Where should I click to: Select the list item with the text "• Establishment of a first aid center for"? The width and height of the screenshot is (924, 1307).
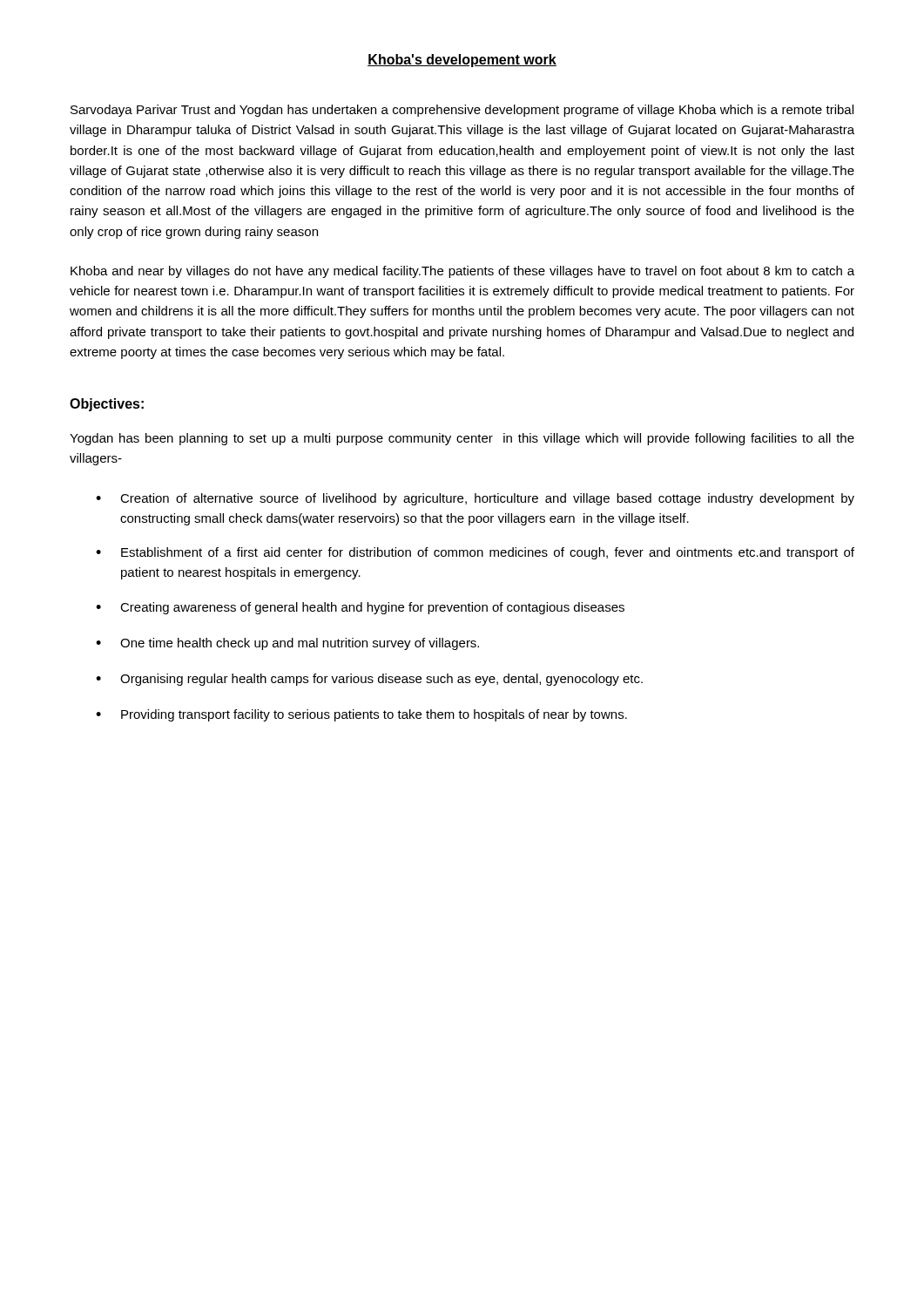(475, 562)
